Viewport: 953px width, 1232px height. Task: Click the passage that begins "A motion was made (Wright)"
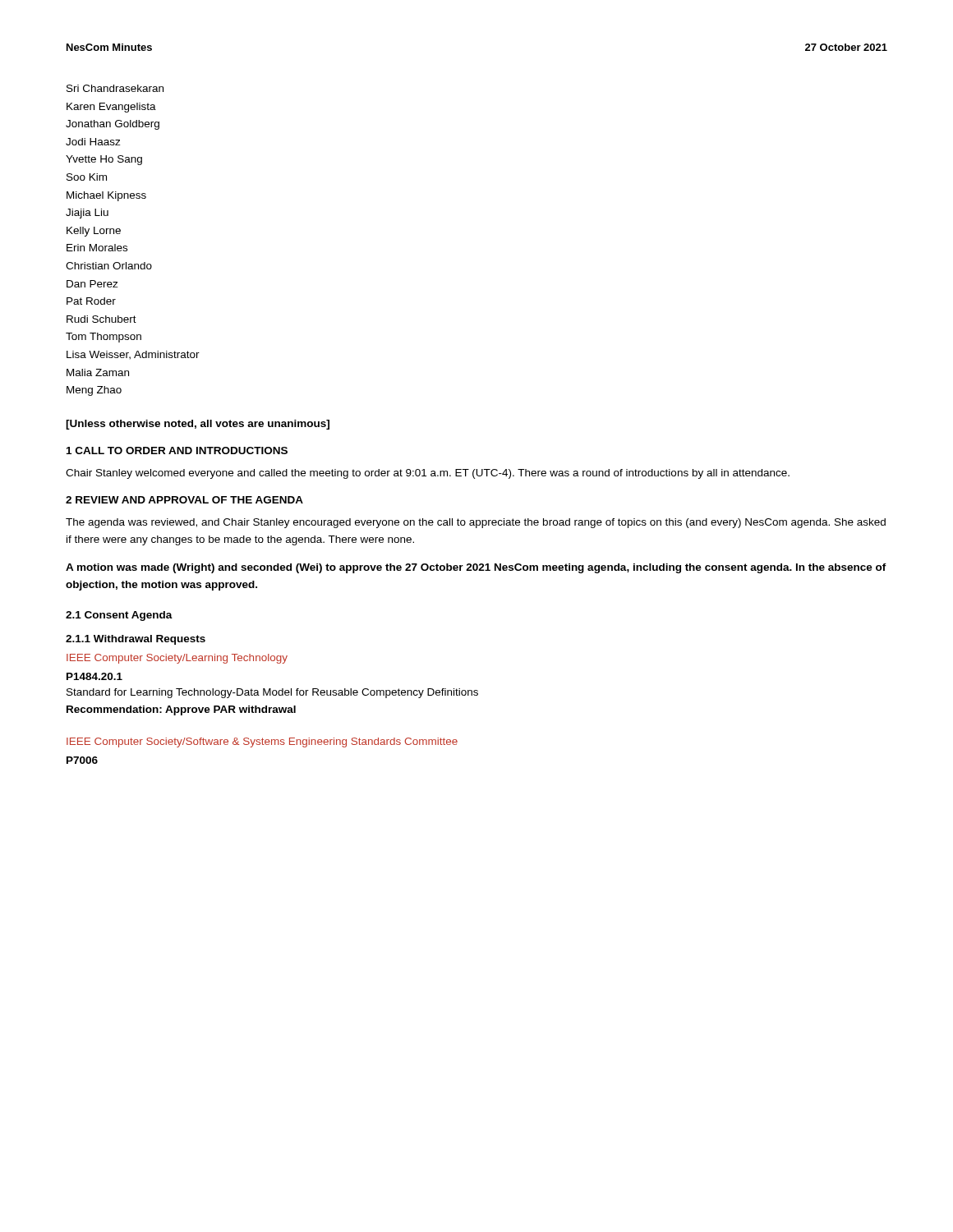[476, 576]
